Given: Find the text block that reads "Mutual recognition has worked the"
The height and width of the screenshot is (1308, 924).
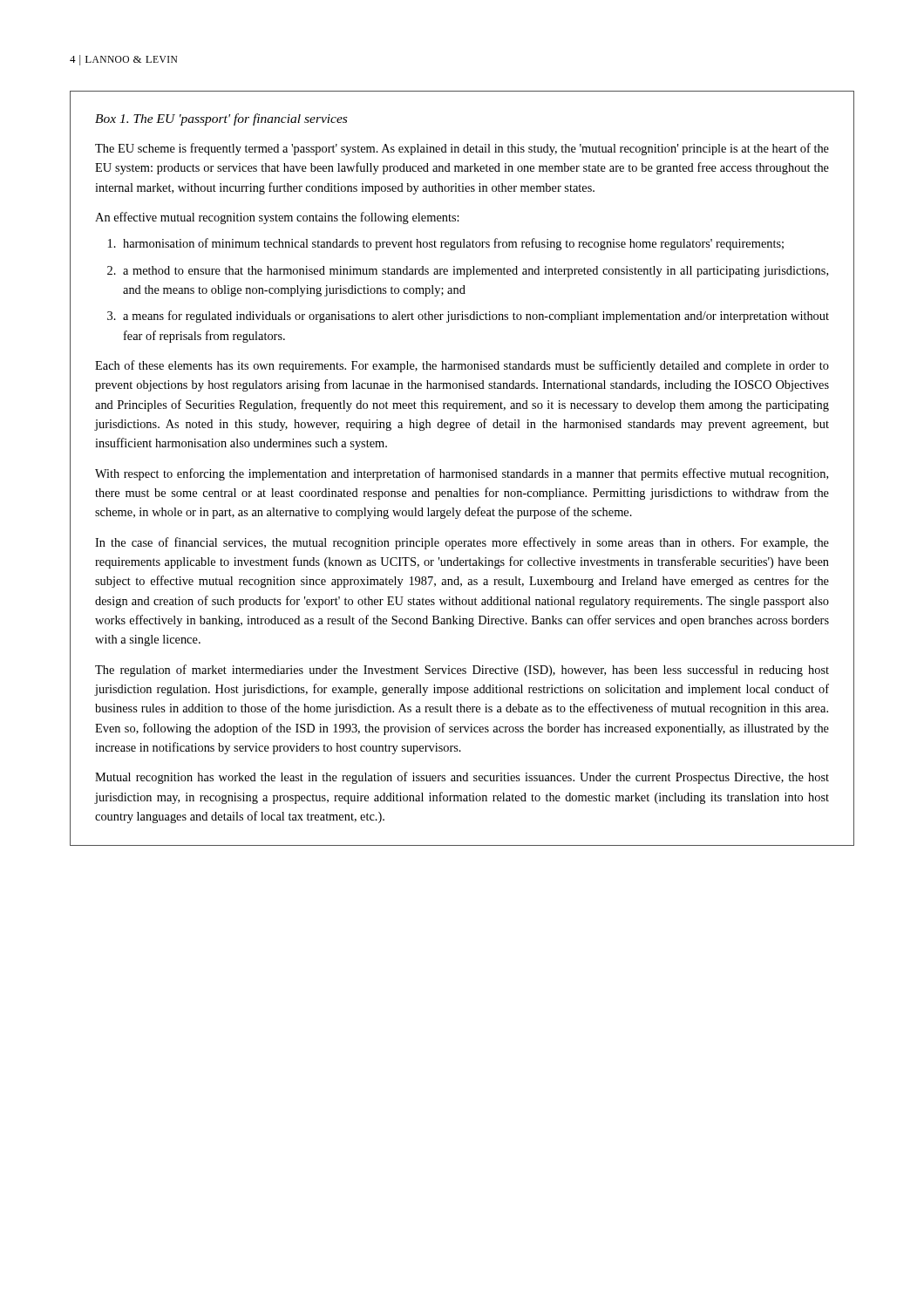Looking at the screenshot, I should [x=462, y=797].
